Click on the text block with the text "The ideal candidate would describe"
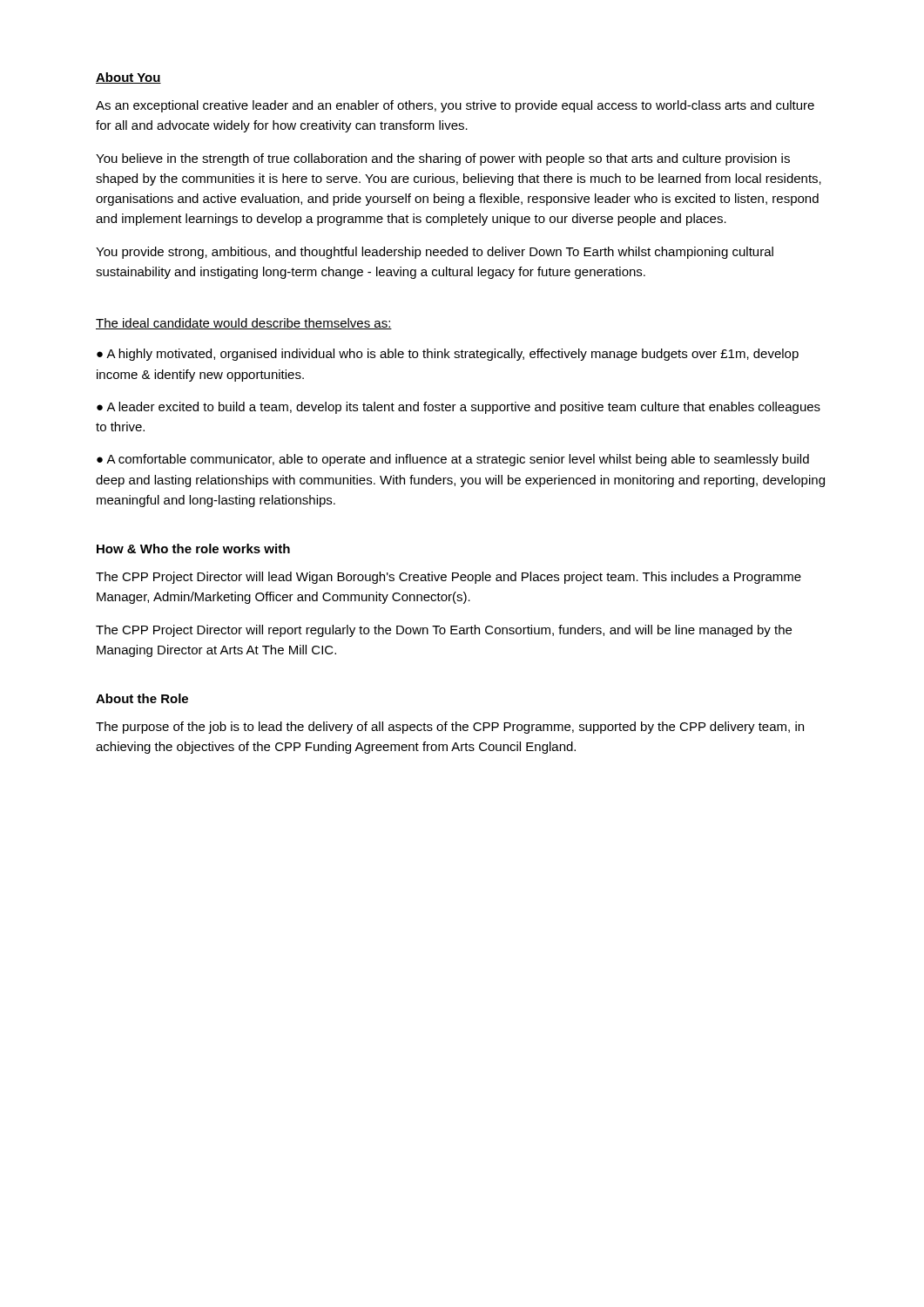The width and height of the screenshot is (924, 1307). point(244,323)
